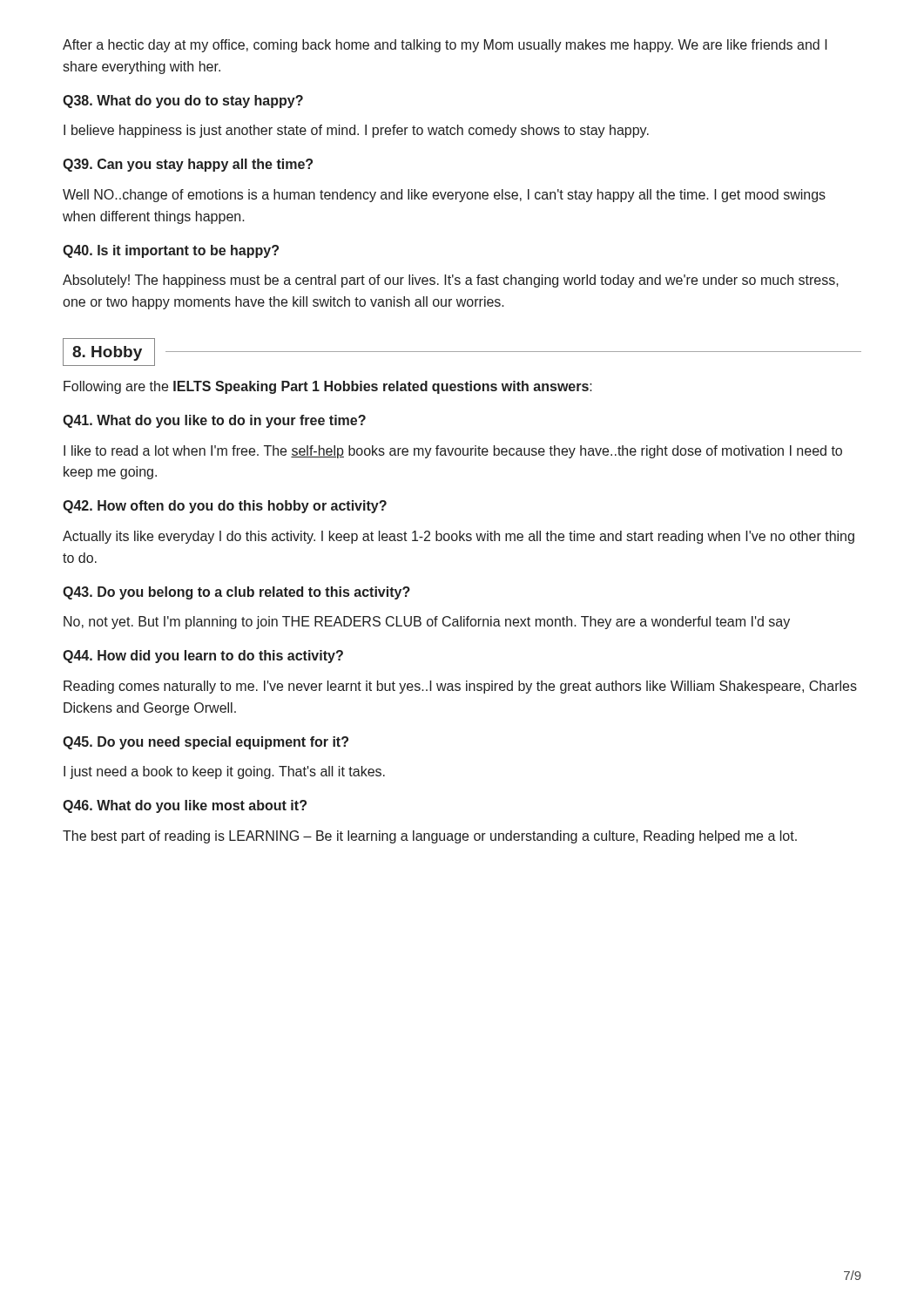Click on the element starting "Absolutely! The happiness"
924x1307 pixels.
451,291
